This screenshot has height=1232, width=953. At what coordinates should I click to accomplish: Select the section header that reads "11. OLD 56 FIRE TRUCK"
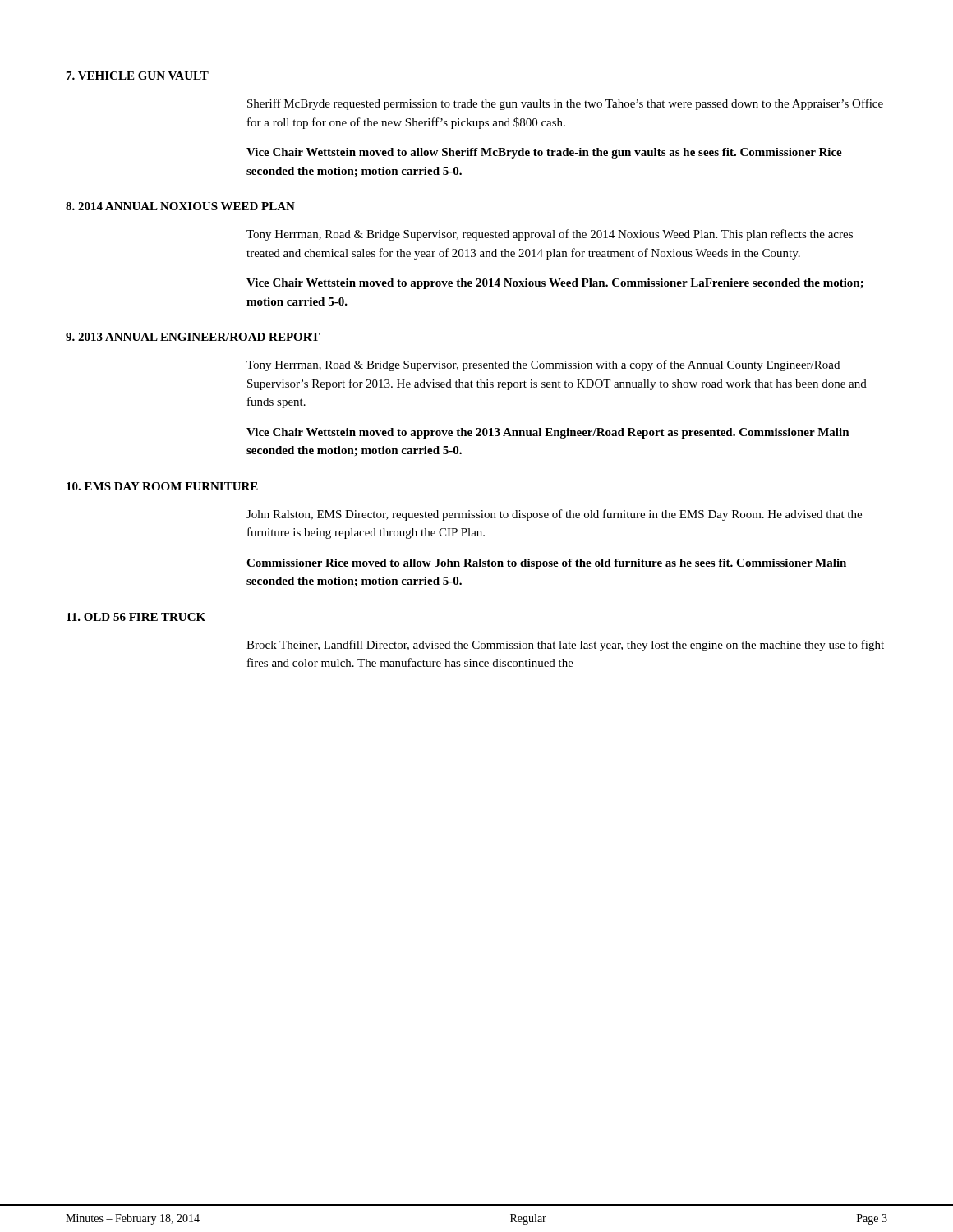[x=136, y=616]
